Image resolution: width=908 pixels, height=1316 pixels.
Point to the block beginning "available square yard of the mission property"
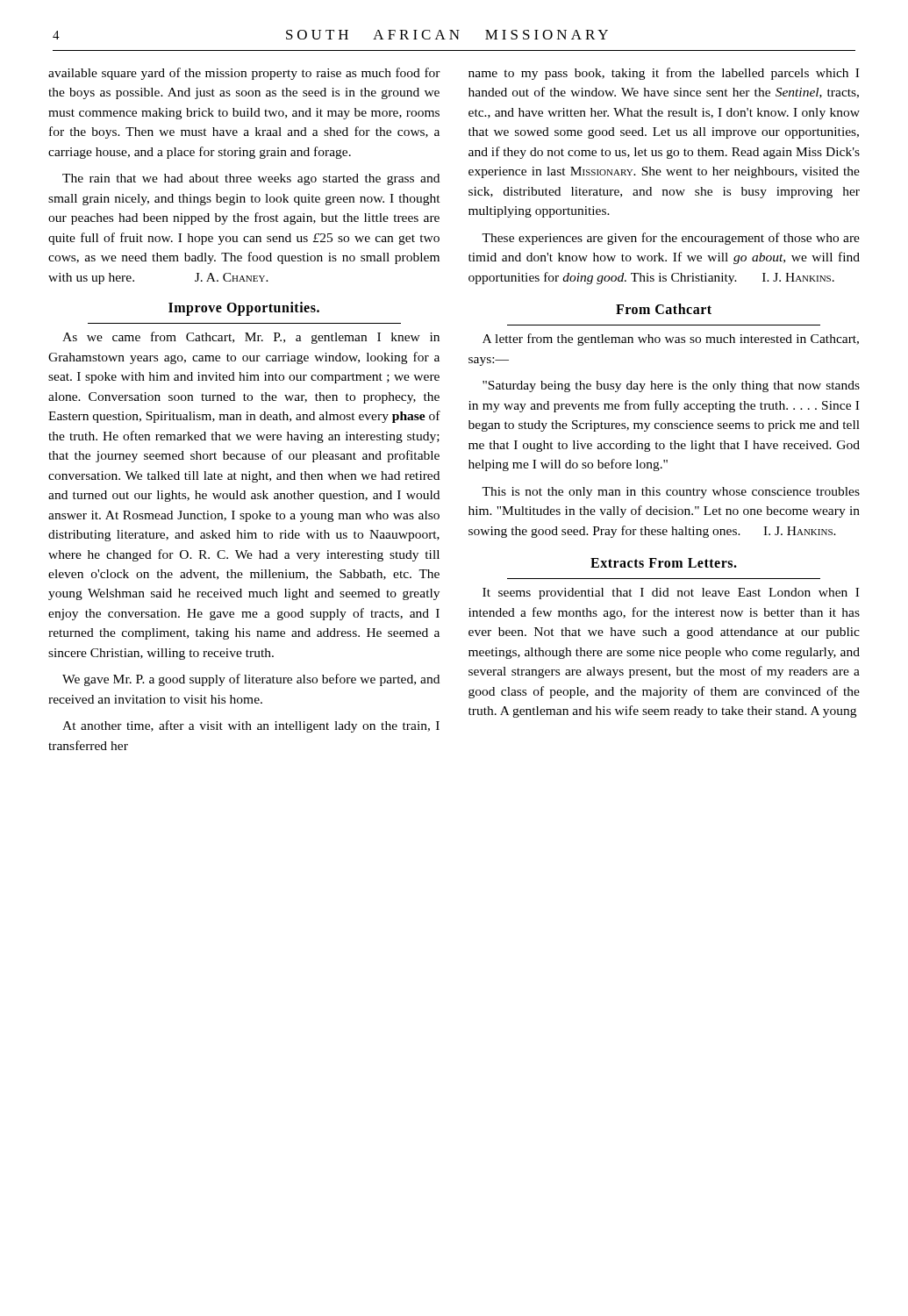(244, 175)
